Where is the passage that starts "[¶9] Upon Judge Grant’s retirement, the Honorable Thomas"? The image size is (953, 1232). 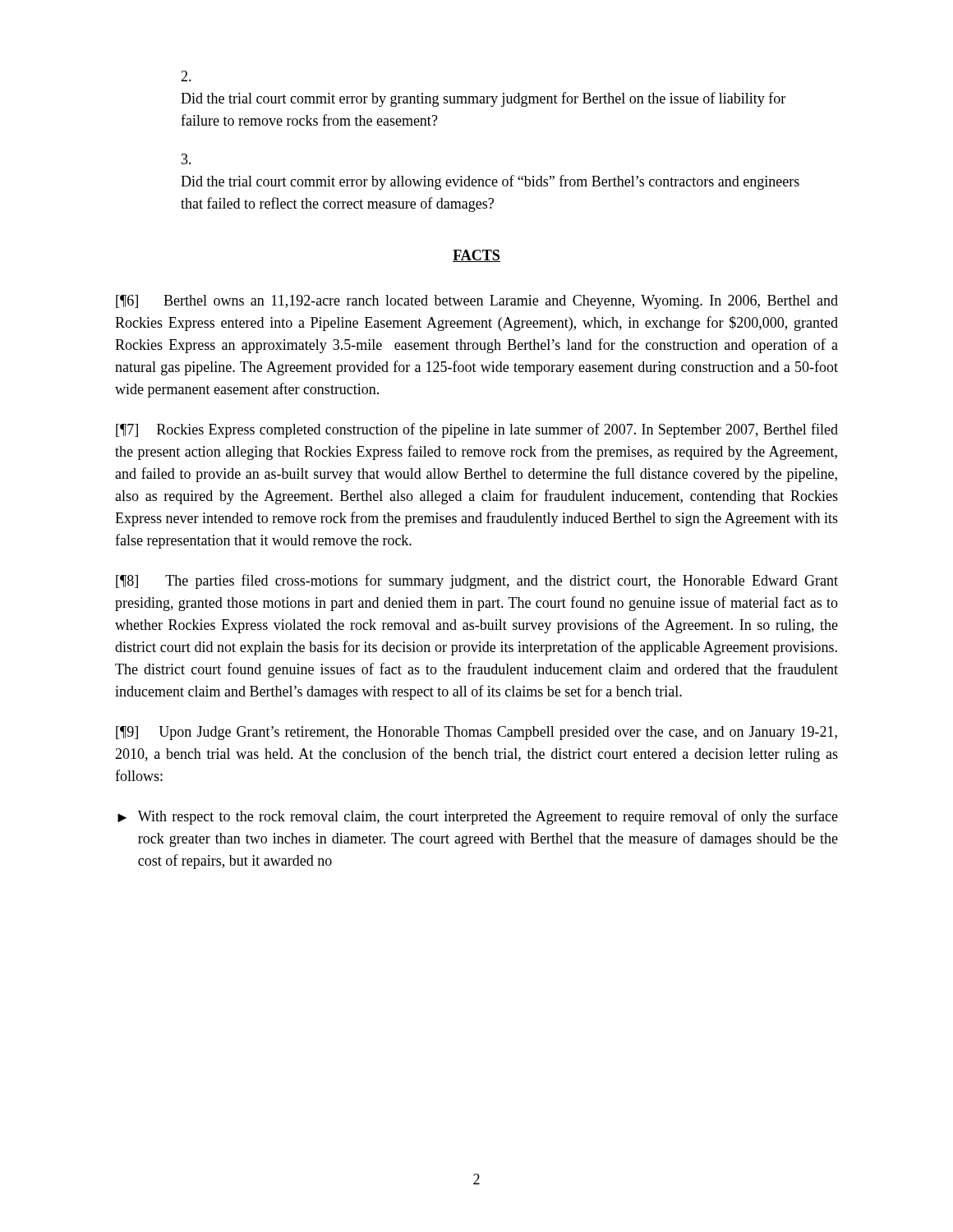point(476,754)
